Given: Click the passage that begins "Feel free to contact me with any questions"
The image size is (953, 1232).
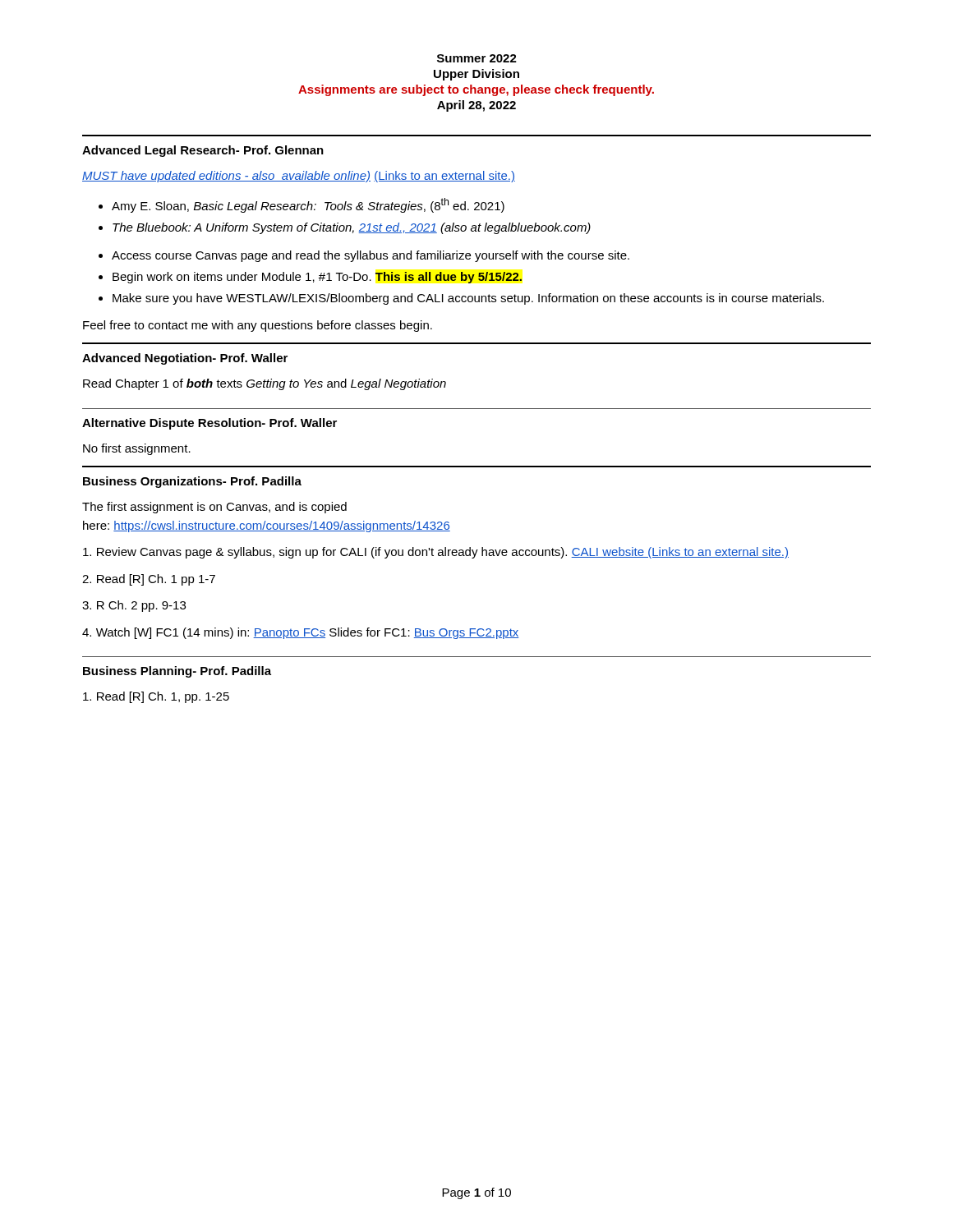Looking at the screenshot, I should pos(258,324).
